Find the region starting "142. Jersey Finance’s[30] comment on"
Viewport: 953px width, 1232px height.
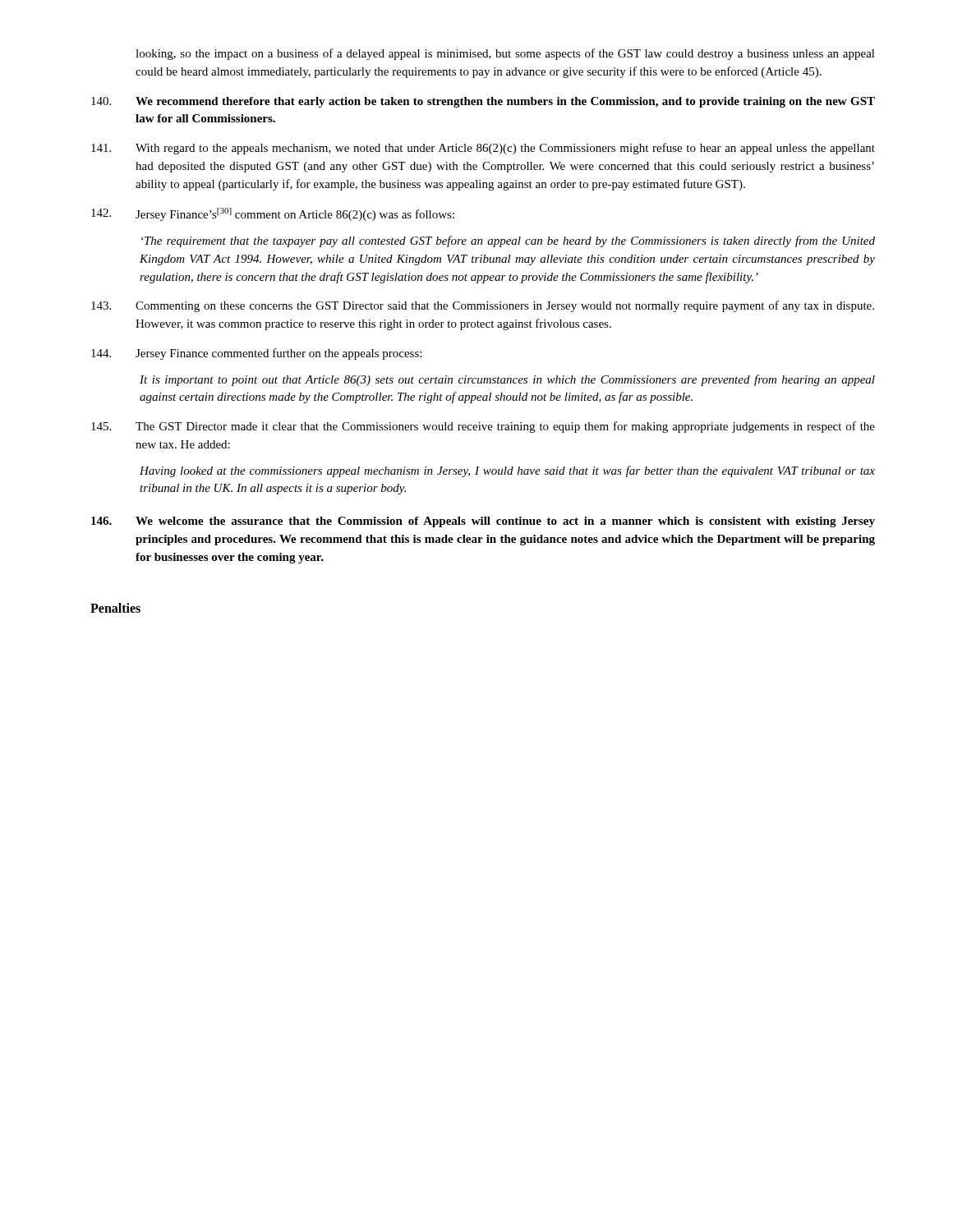273,214
